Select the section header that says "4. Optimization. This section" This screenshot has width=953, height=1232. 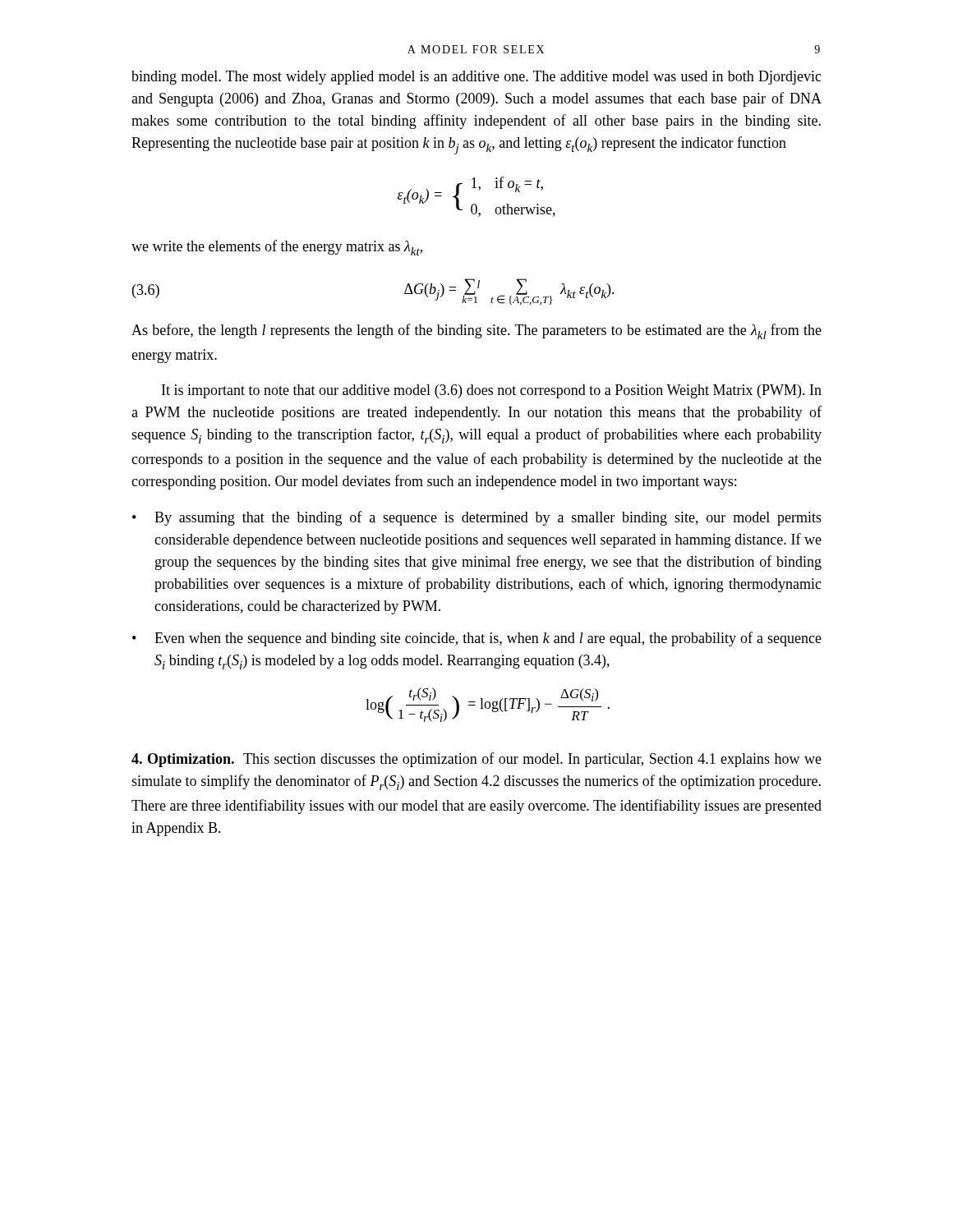(x=476, y=793)
